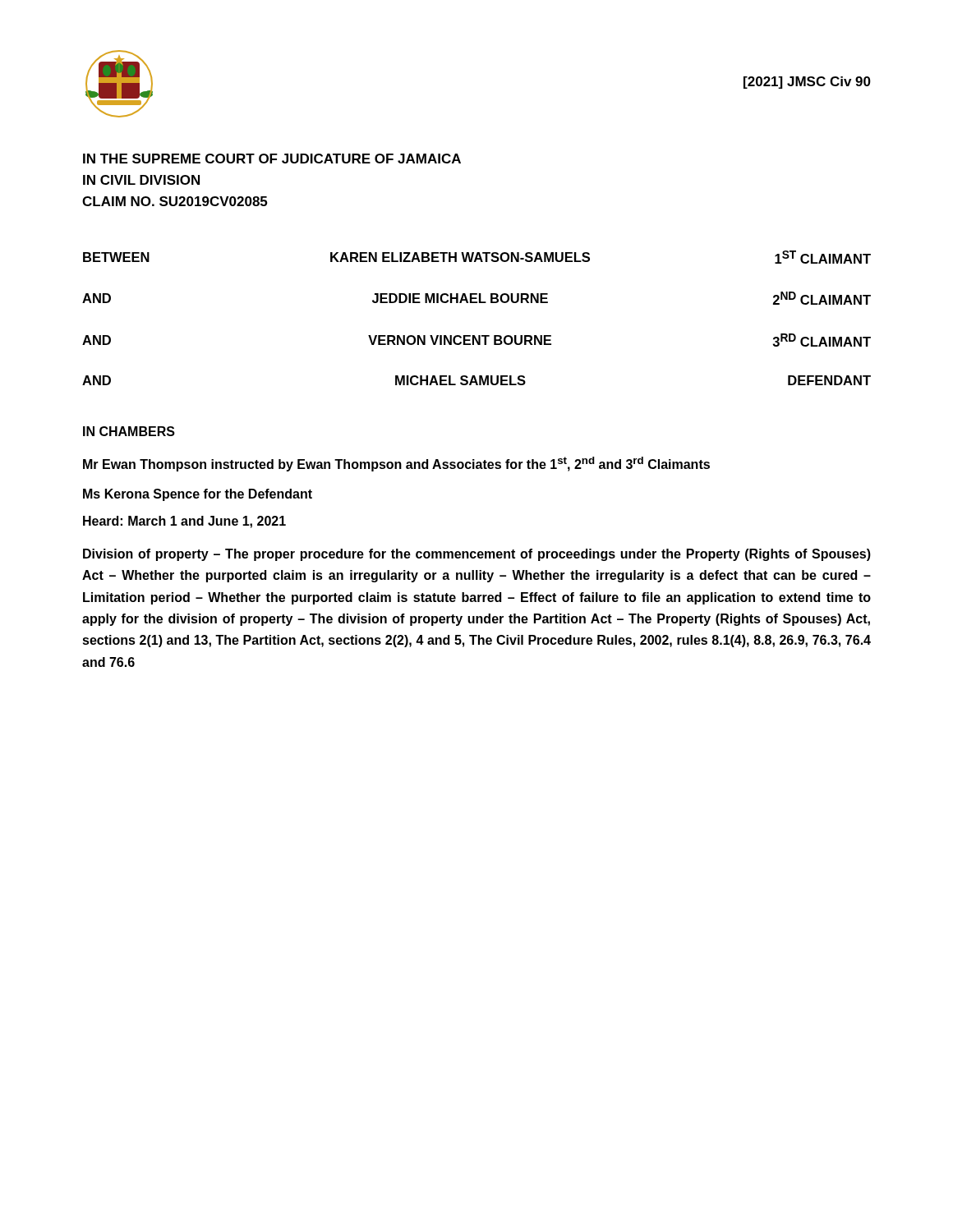
Task: Click on the text block starting "IN CHAMBERS"
Action: 129,431
